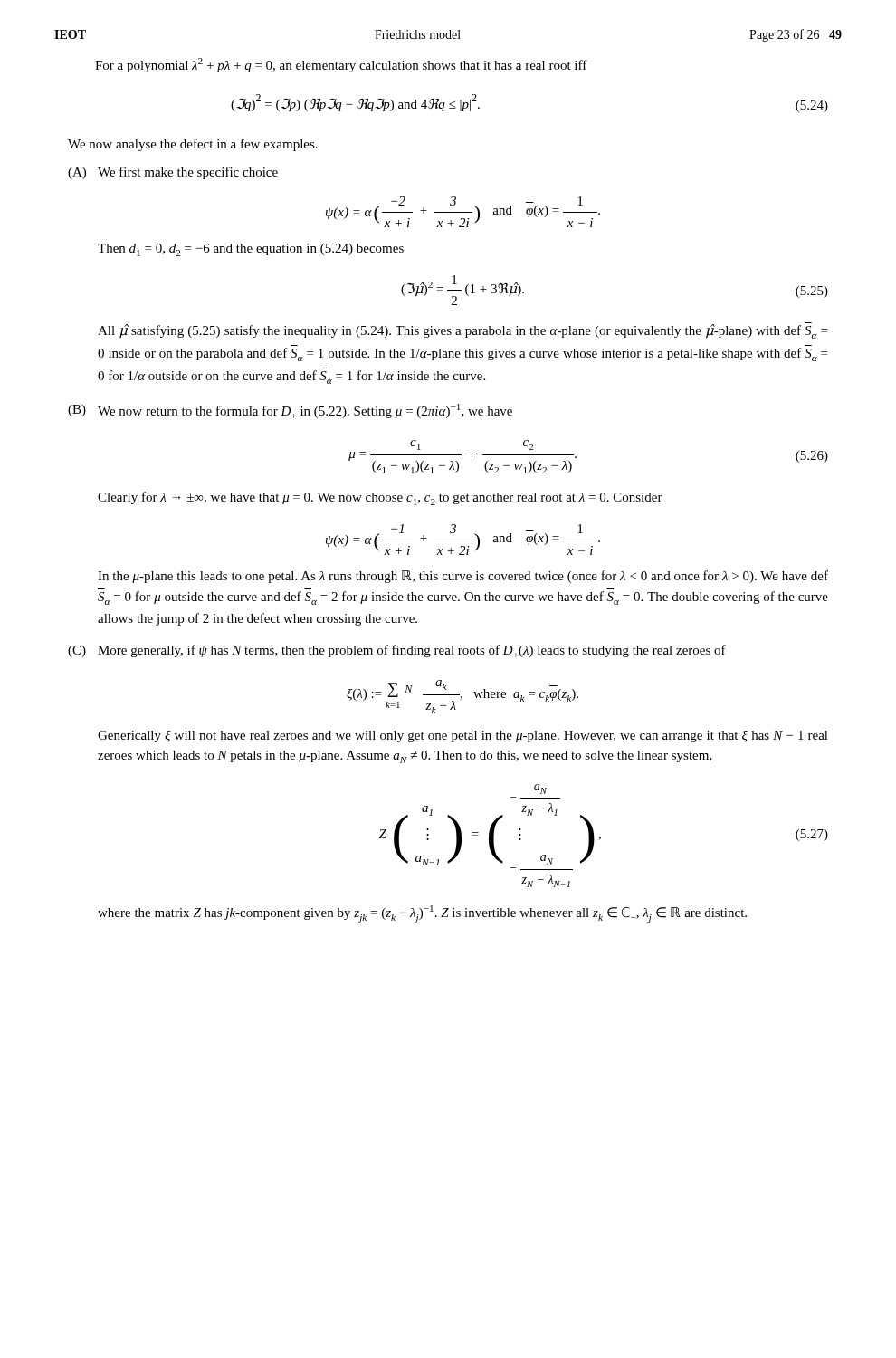The height and width of the screenshot is (1358, 896).
Task: Find the list item that says "(A) We first"
Action: point(448,278)
